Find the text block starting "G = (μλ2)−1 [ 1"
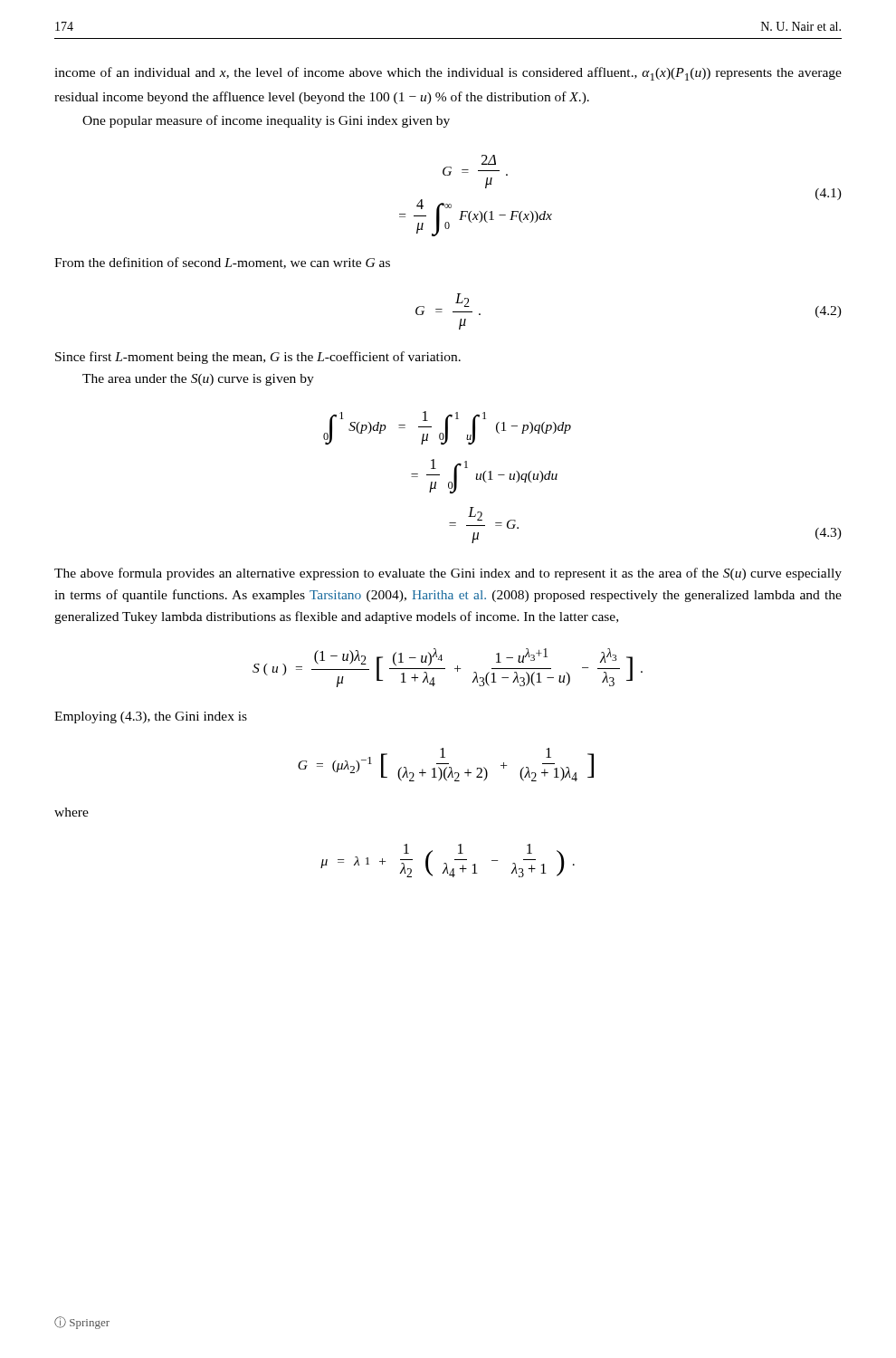 [x=448, y=765]
